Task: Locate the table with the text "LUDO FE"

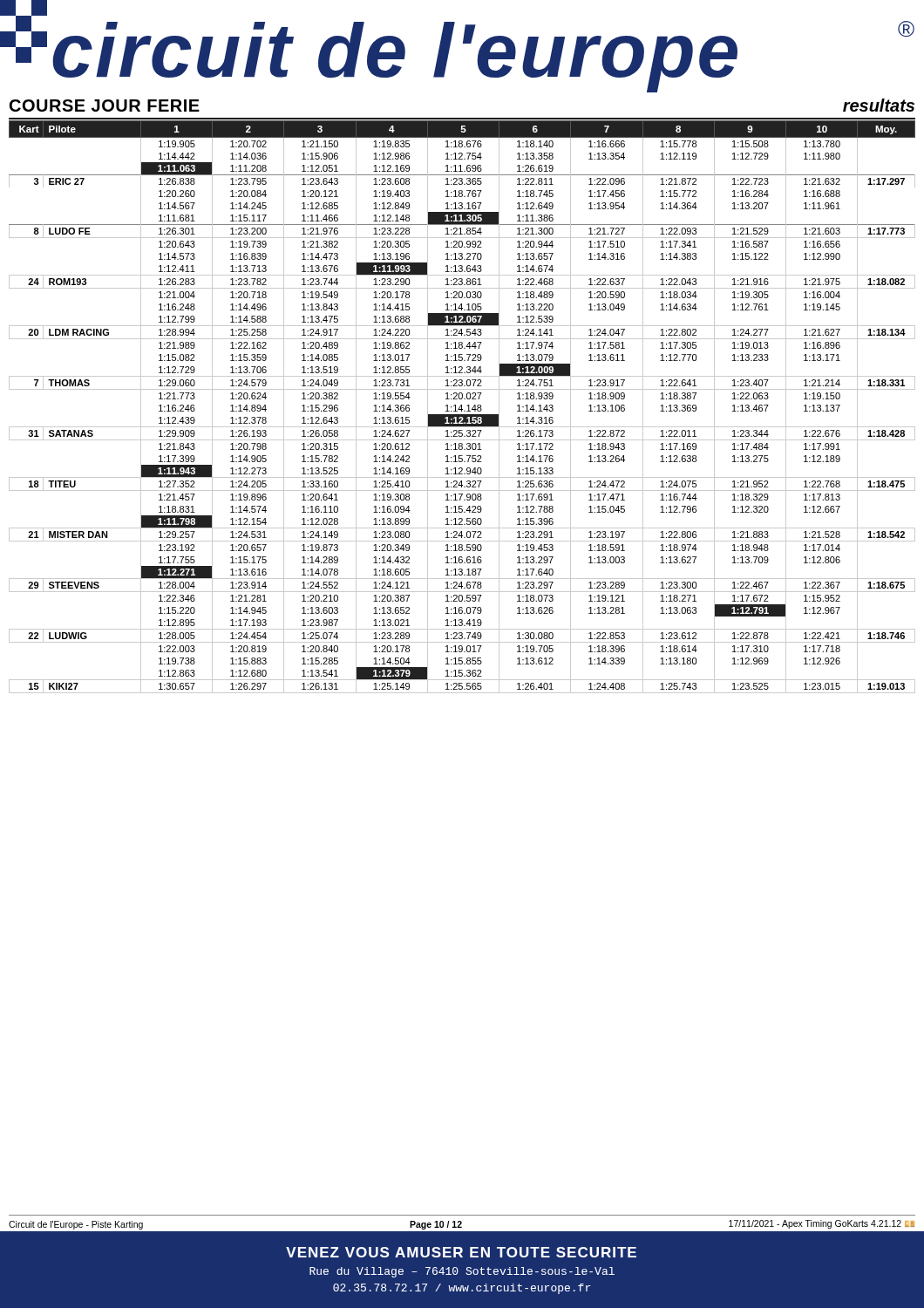Action: (462, 638)
